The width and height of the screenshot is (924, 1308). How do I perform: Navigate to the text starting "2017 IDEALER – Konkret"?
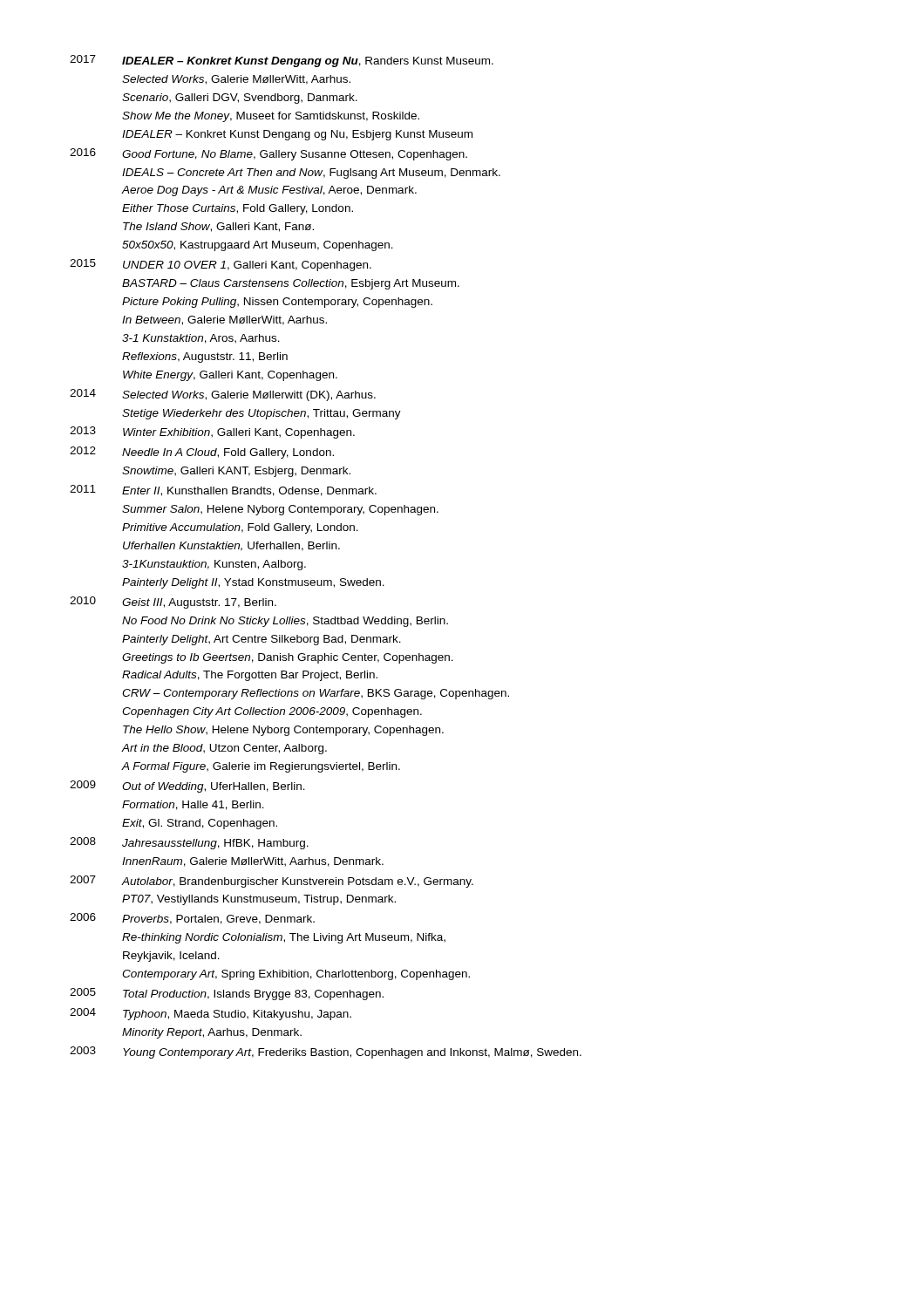[x=282, y=61]
